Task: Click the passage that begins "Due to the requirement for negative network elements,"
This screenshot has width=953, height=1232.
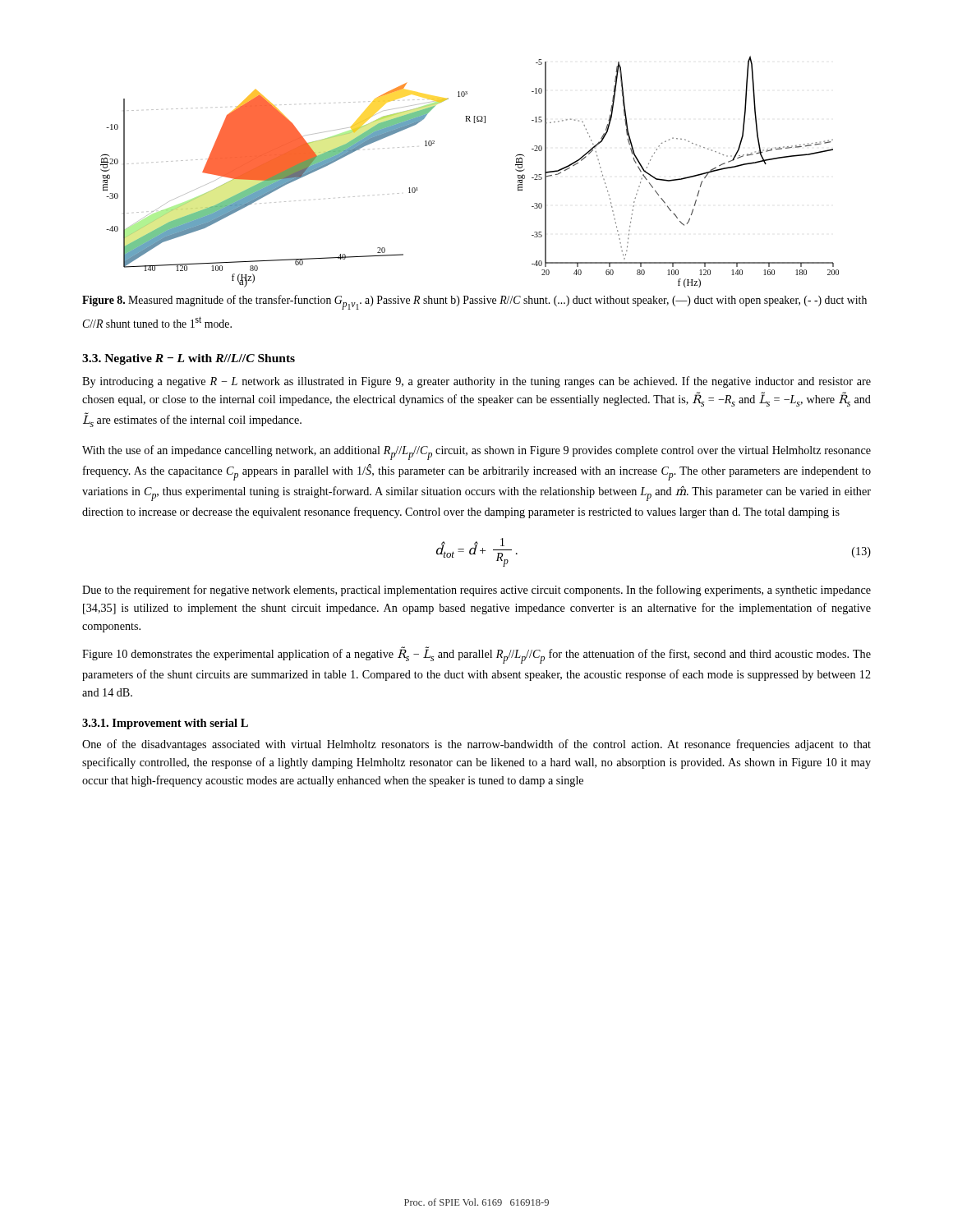Action: (476, 608)
